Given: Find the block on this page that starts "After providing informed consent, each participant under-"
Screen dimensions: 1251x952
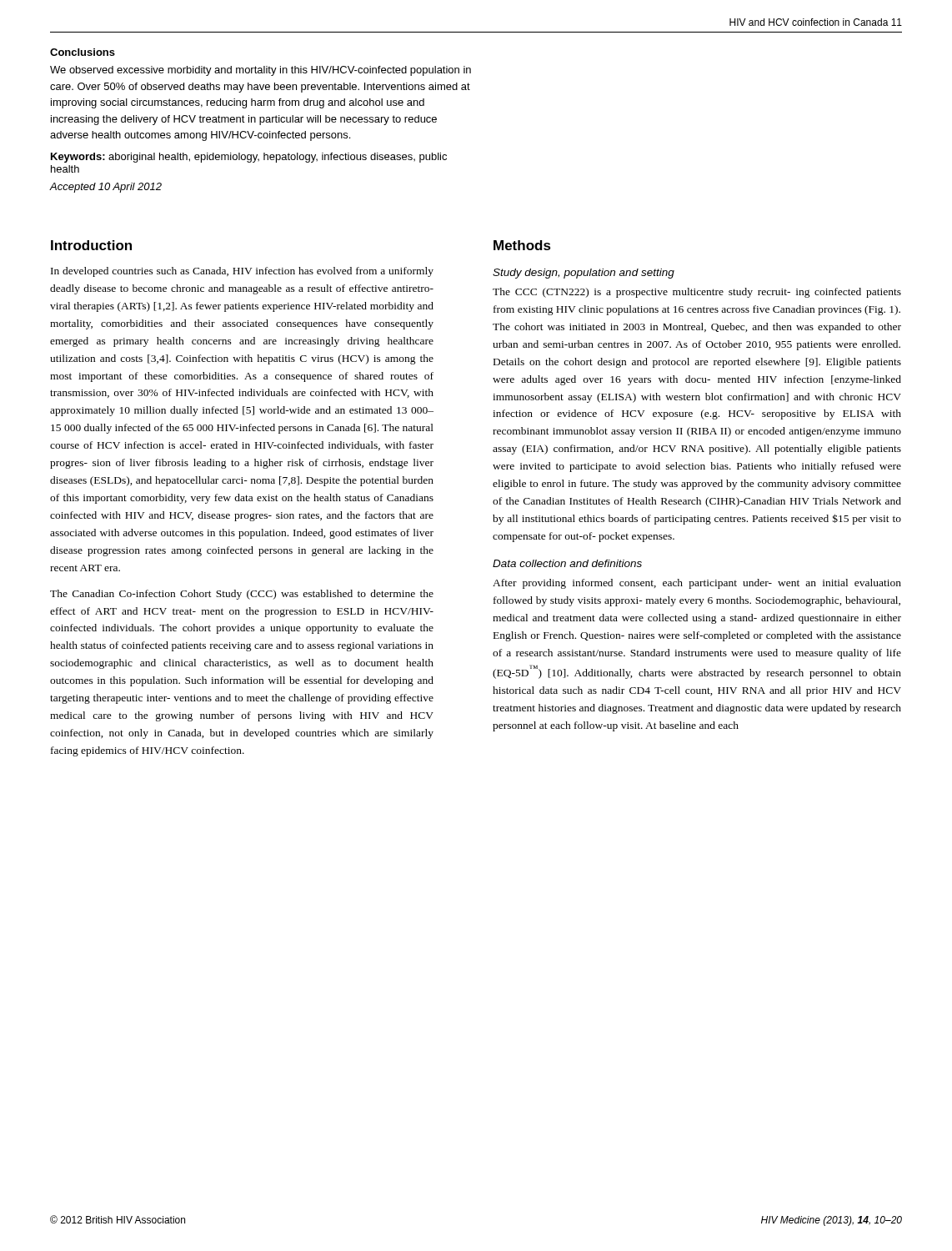Looking at the screenshot, I should click(x=697, y=654).
